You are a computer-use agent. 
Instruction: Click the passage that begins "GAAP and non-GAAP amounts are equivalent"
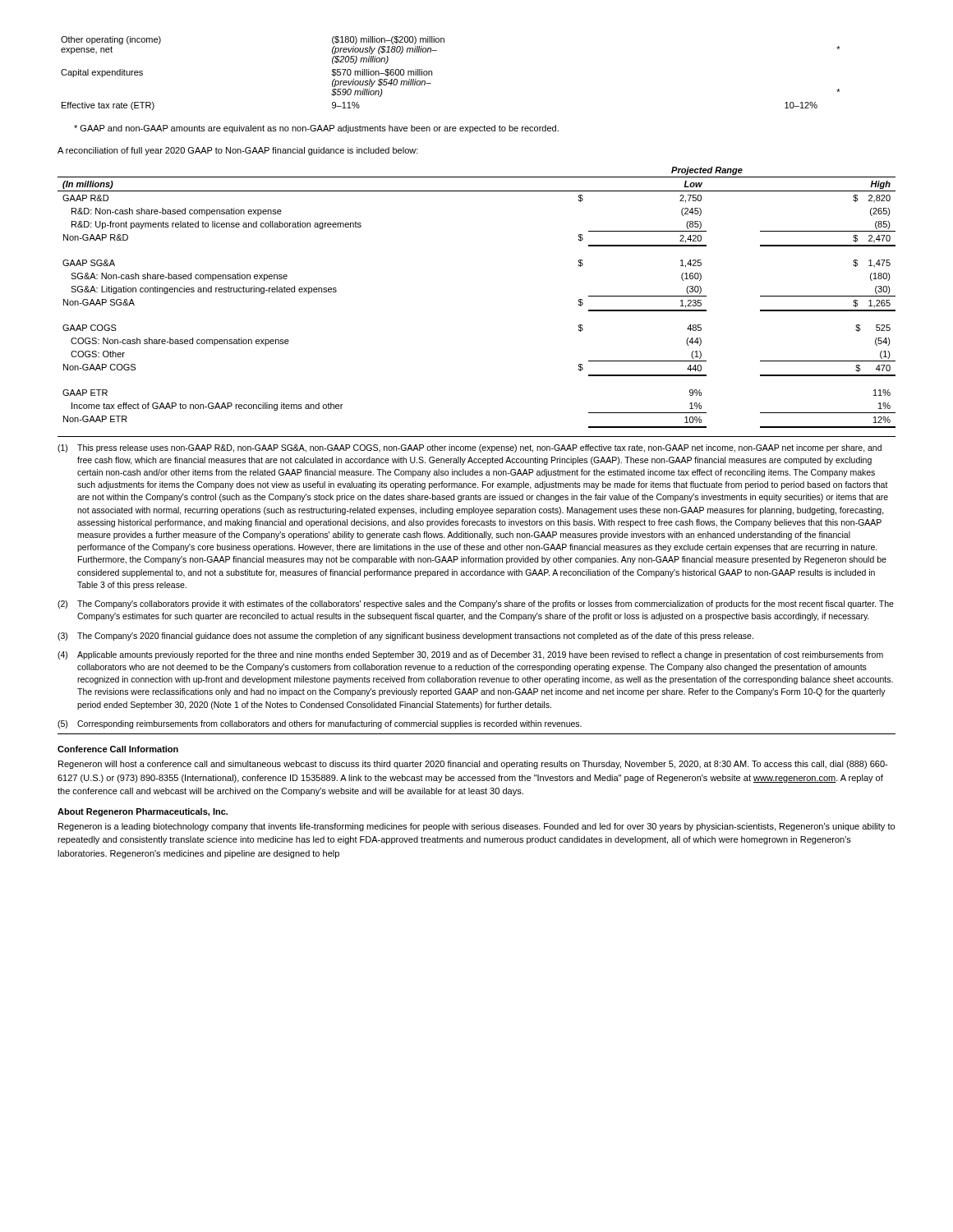tap(317, 128)
